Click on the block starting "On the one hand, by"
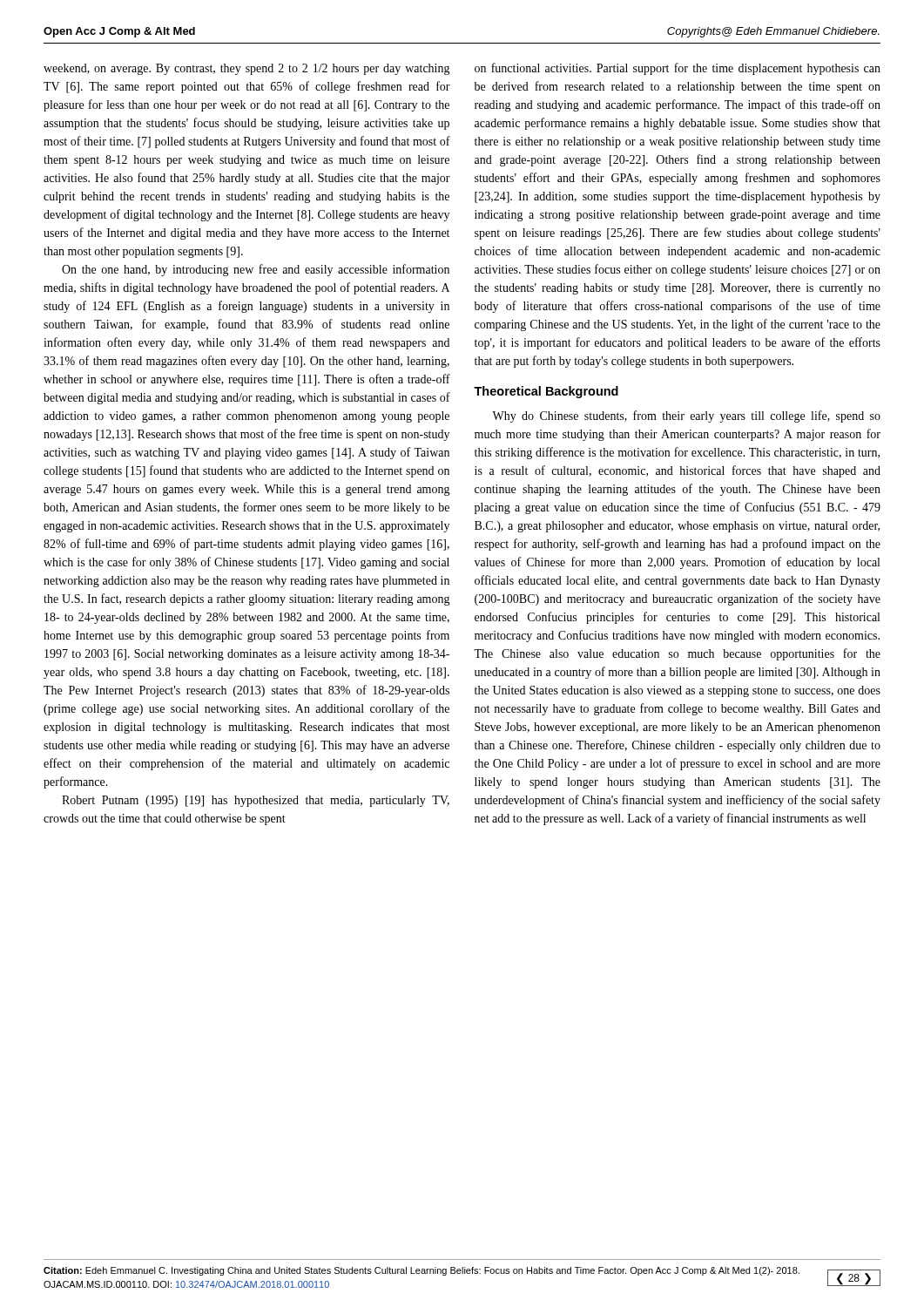Screen dimensions: 1307x924 click(x=247, y=526)
